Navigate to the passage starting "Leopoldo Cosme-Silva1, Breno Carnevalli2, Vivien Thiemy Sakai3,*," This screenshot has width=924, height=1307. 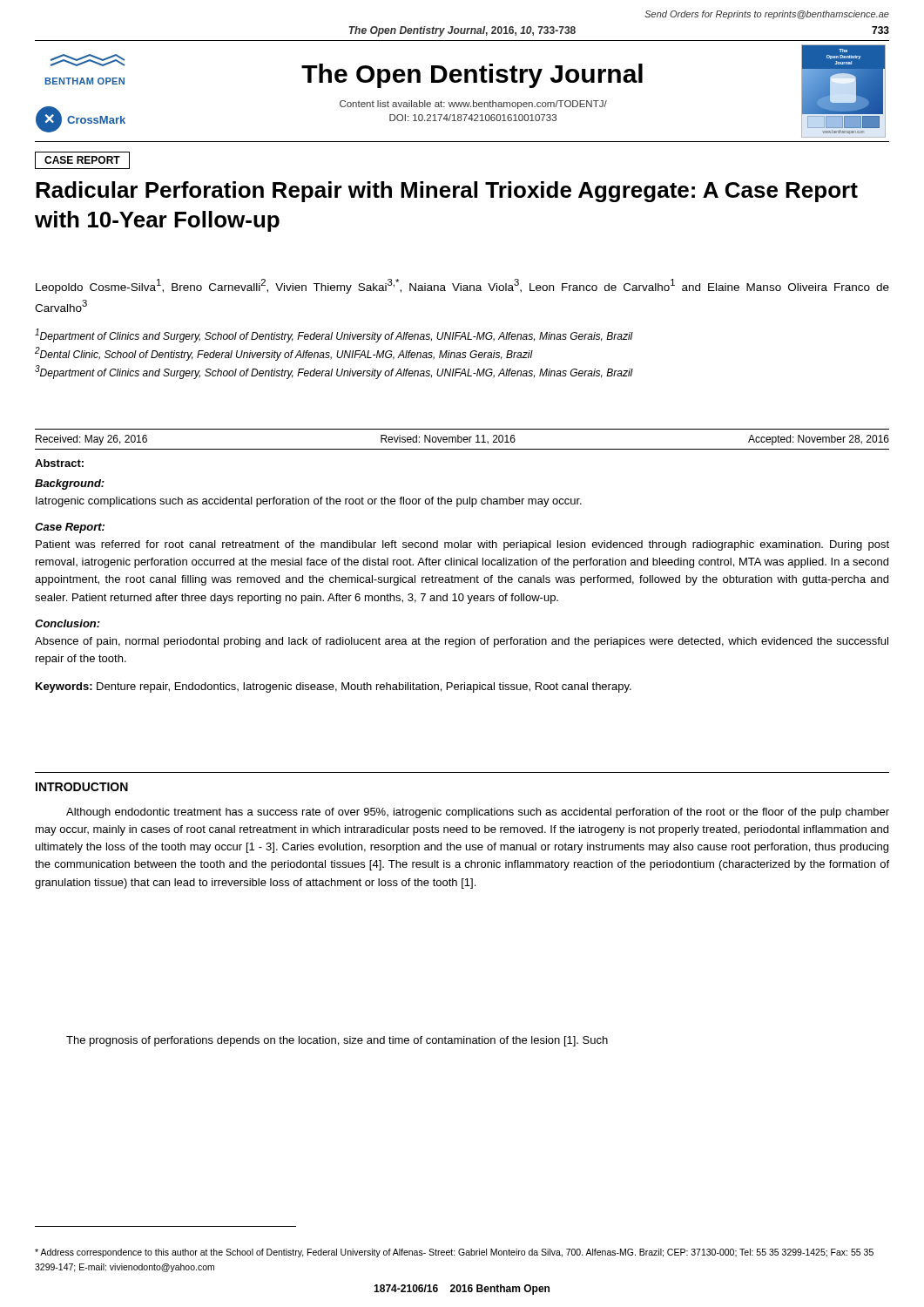point(462,296)
